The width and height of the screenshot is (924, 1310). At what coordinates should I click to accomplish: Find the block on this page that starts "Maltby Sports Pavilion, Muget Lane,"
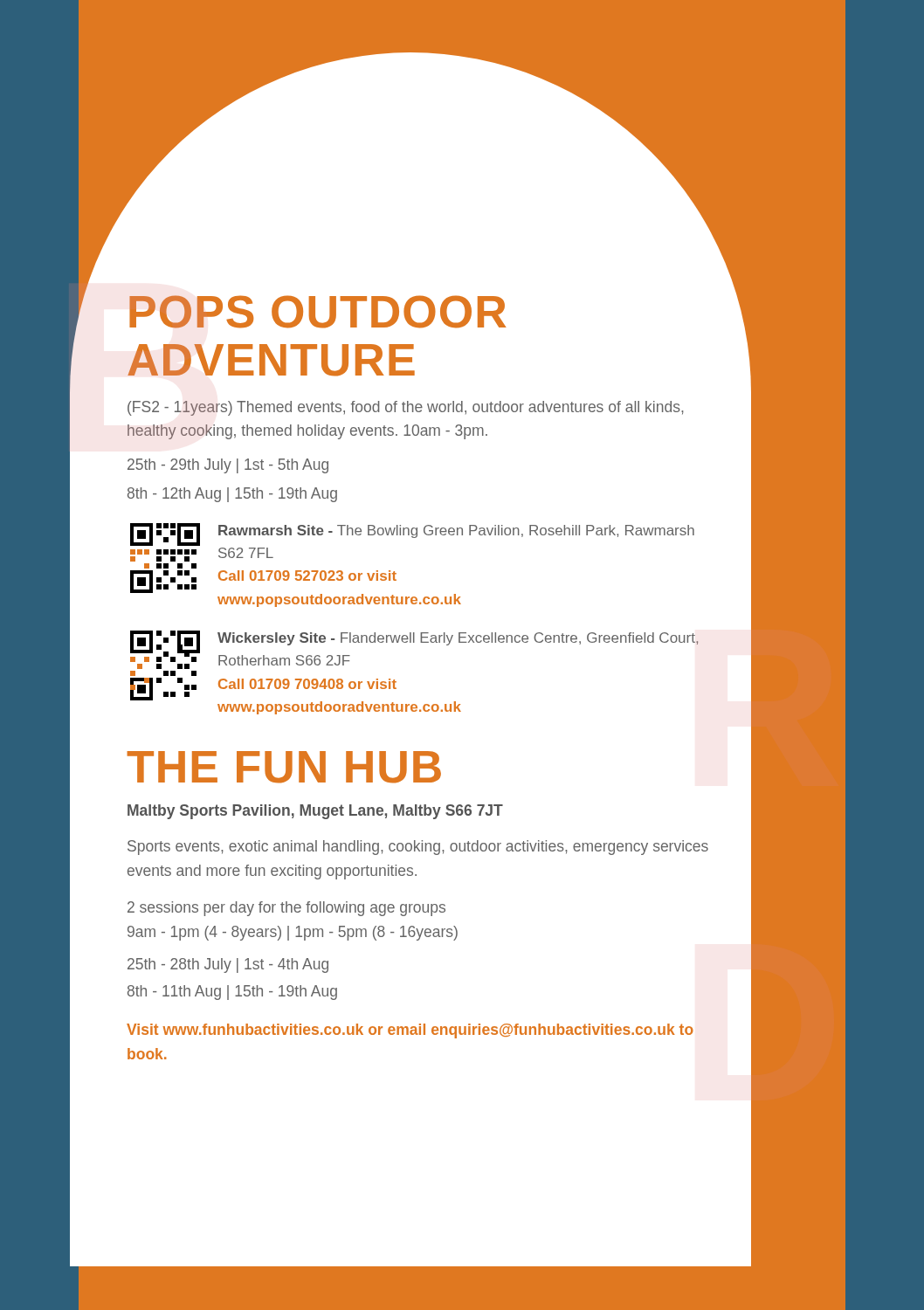coord(315,810)
